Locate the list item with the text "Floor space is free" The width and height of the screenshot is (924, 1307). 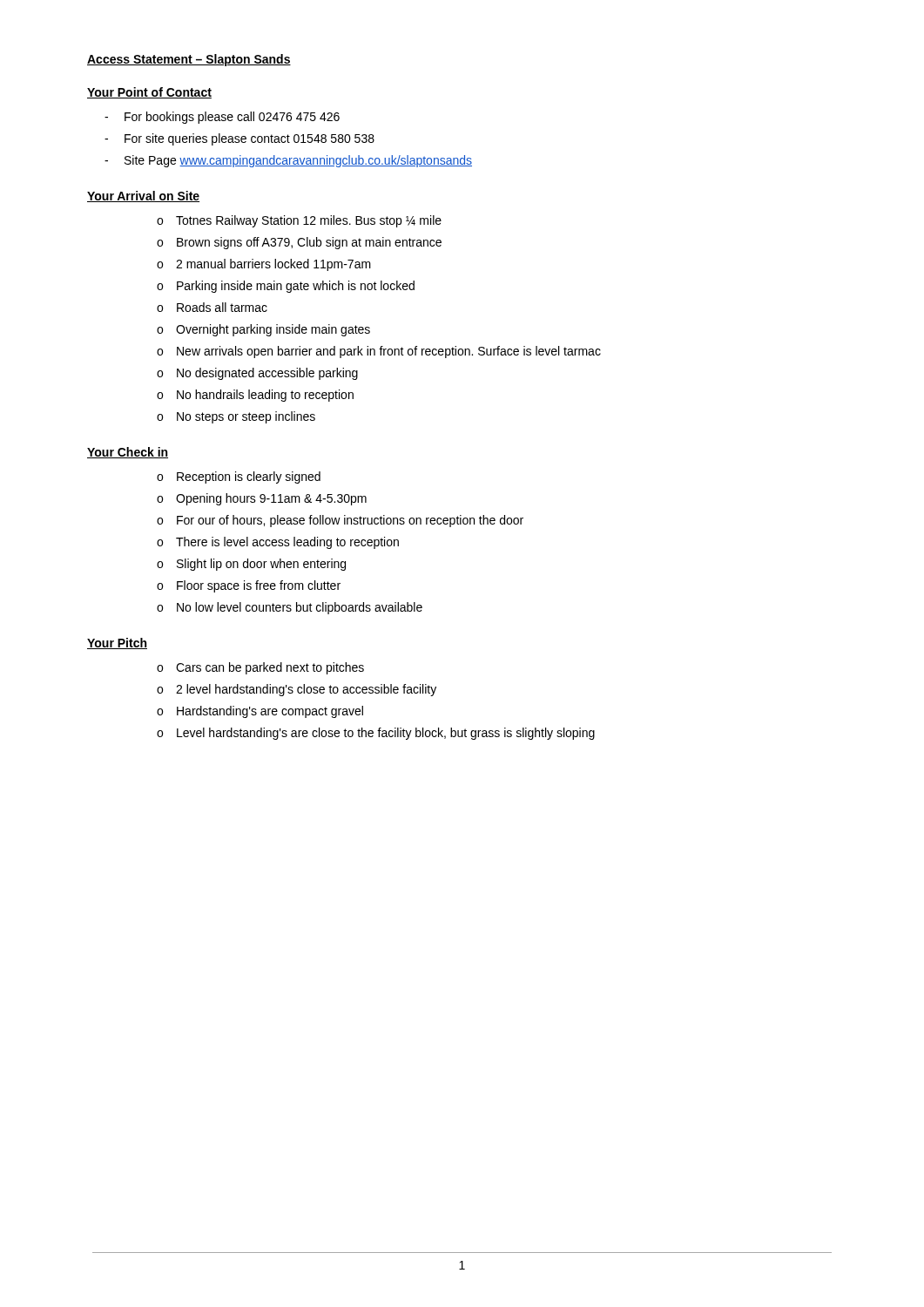(x=258, y=586)
